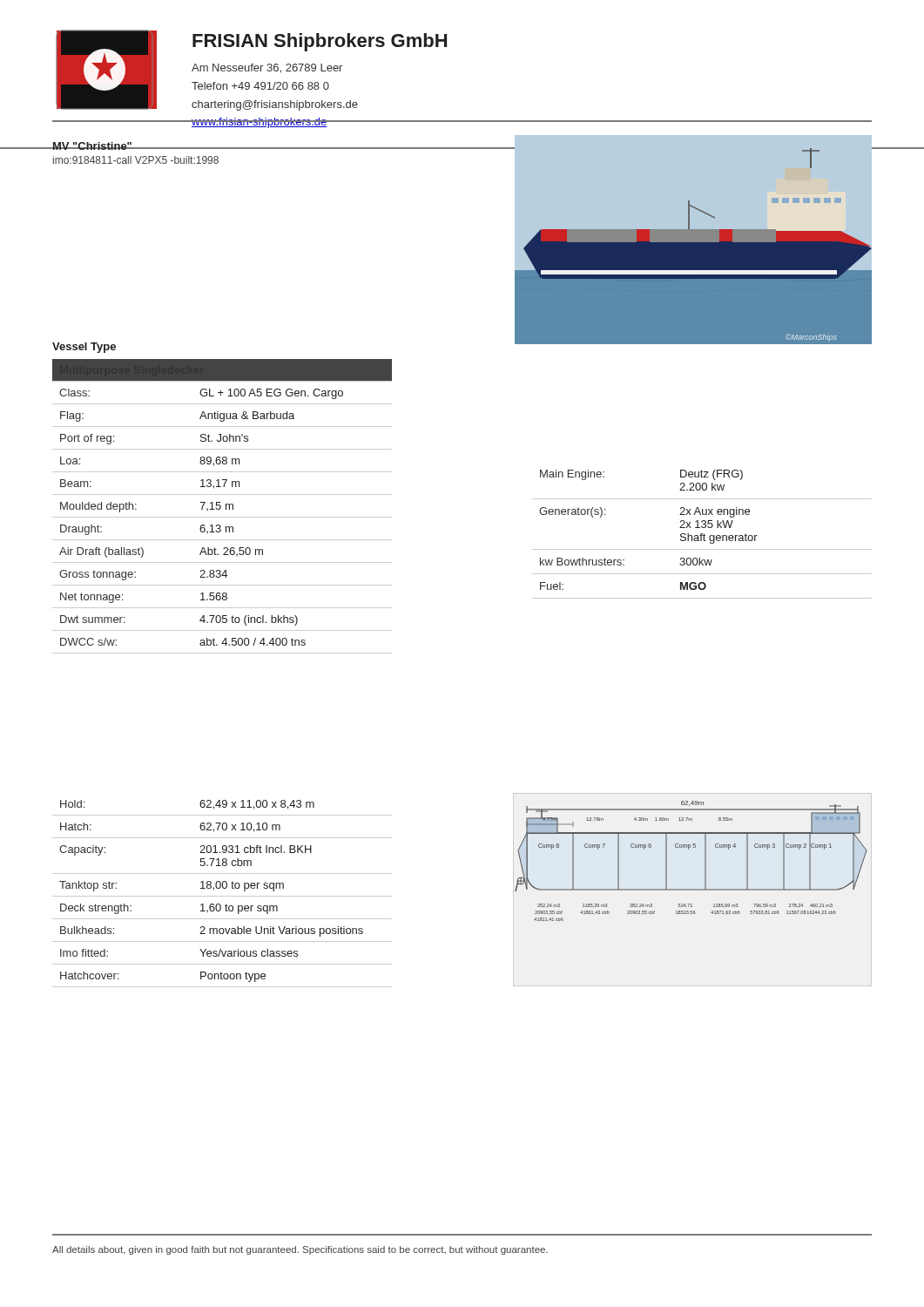Select the element starting "Am Nesseufer 36, 26789 Leer"

pos(275,95)
